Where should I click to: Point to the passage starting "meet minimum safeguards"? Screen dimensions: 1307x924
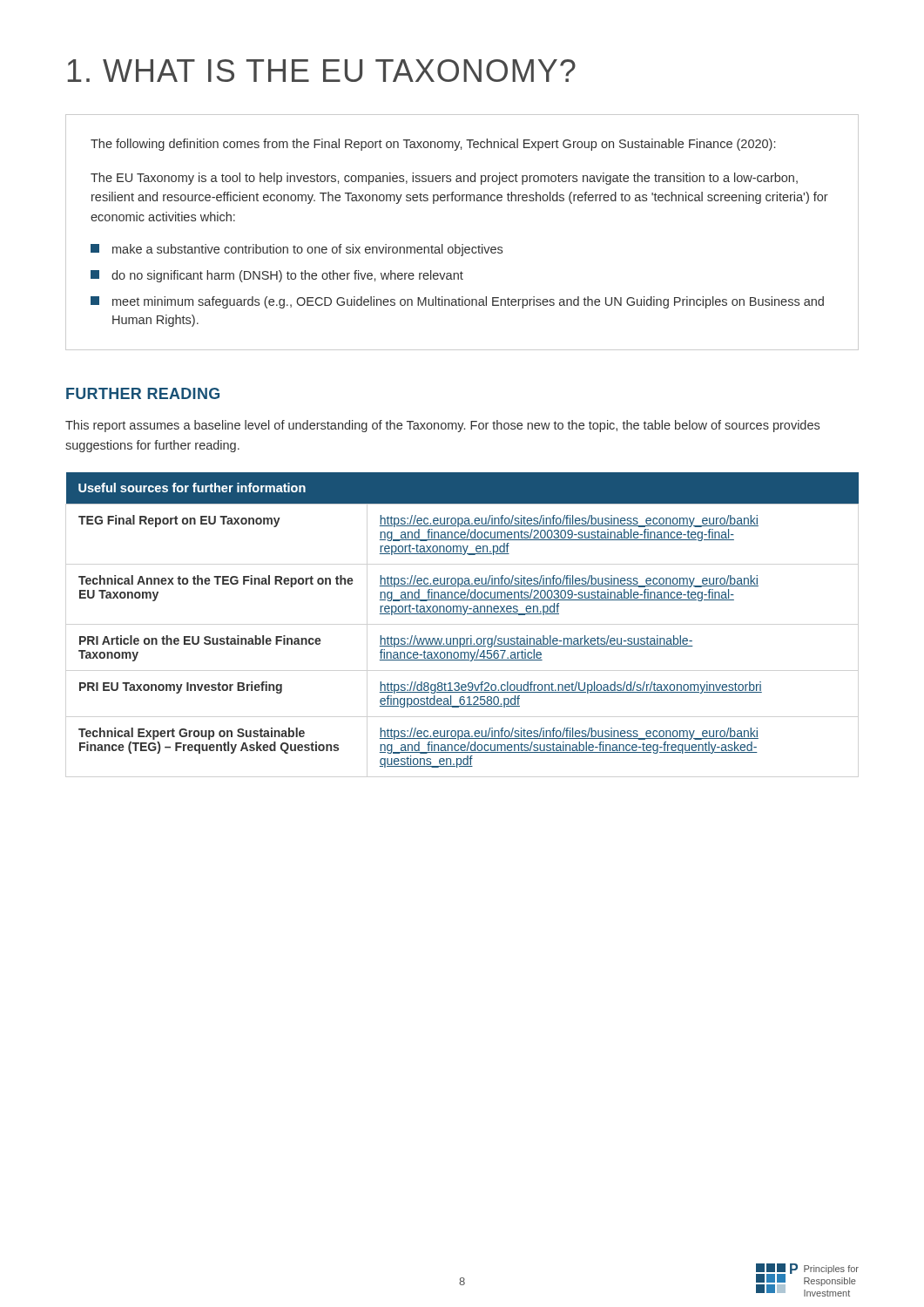coord(462,311)
